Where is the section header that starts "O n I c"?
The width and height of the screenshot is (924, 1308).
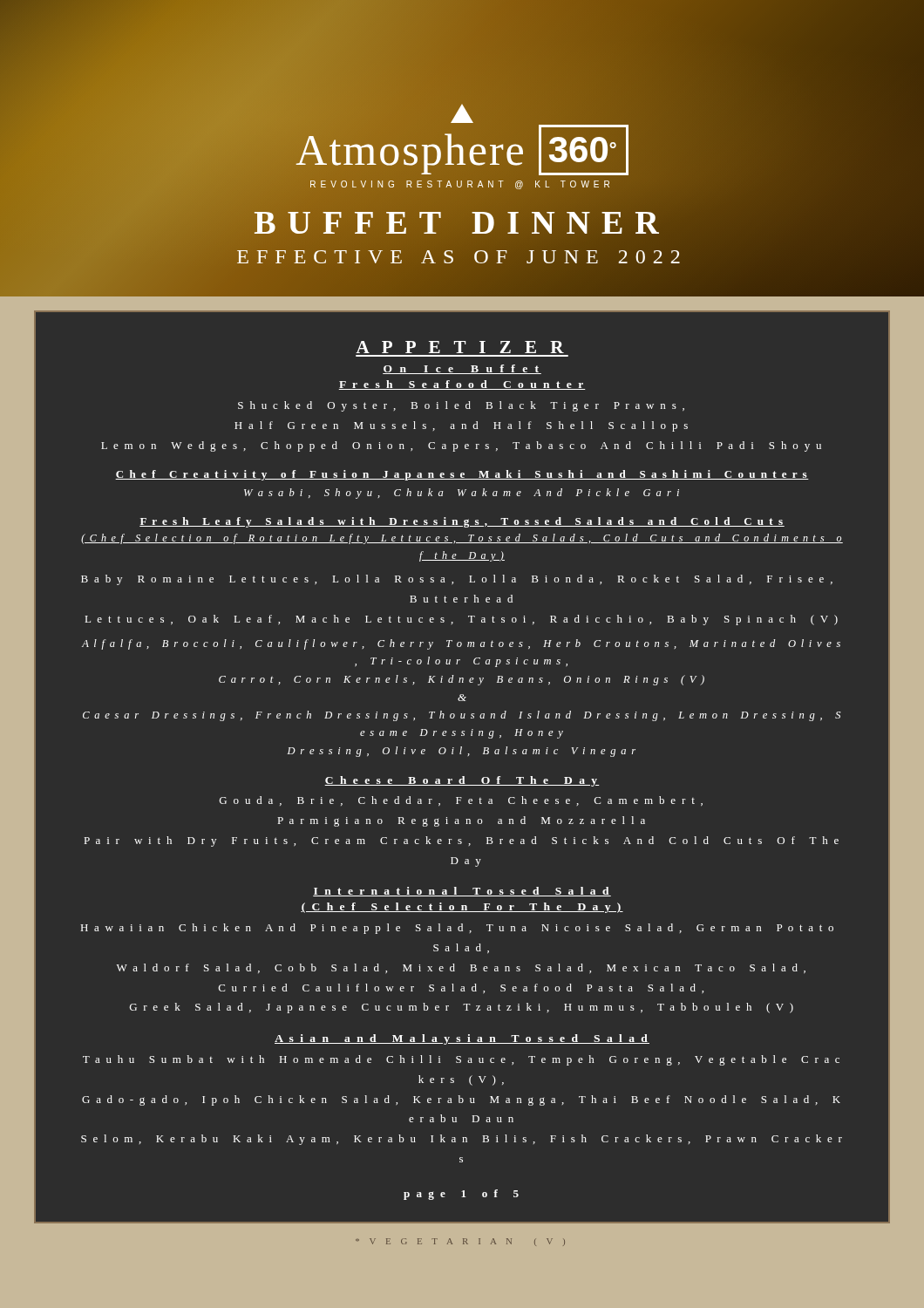click(x=462, y=368)
